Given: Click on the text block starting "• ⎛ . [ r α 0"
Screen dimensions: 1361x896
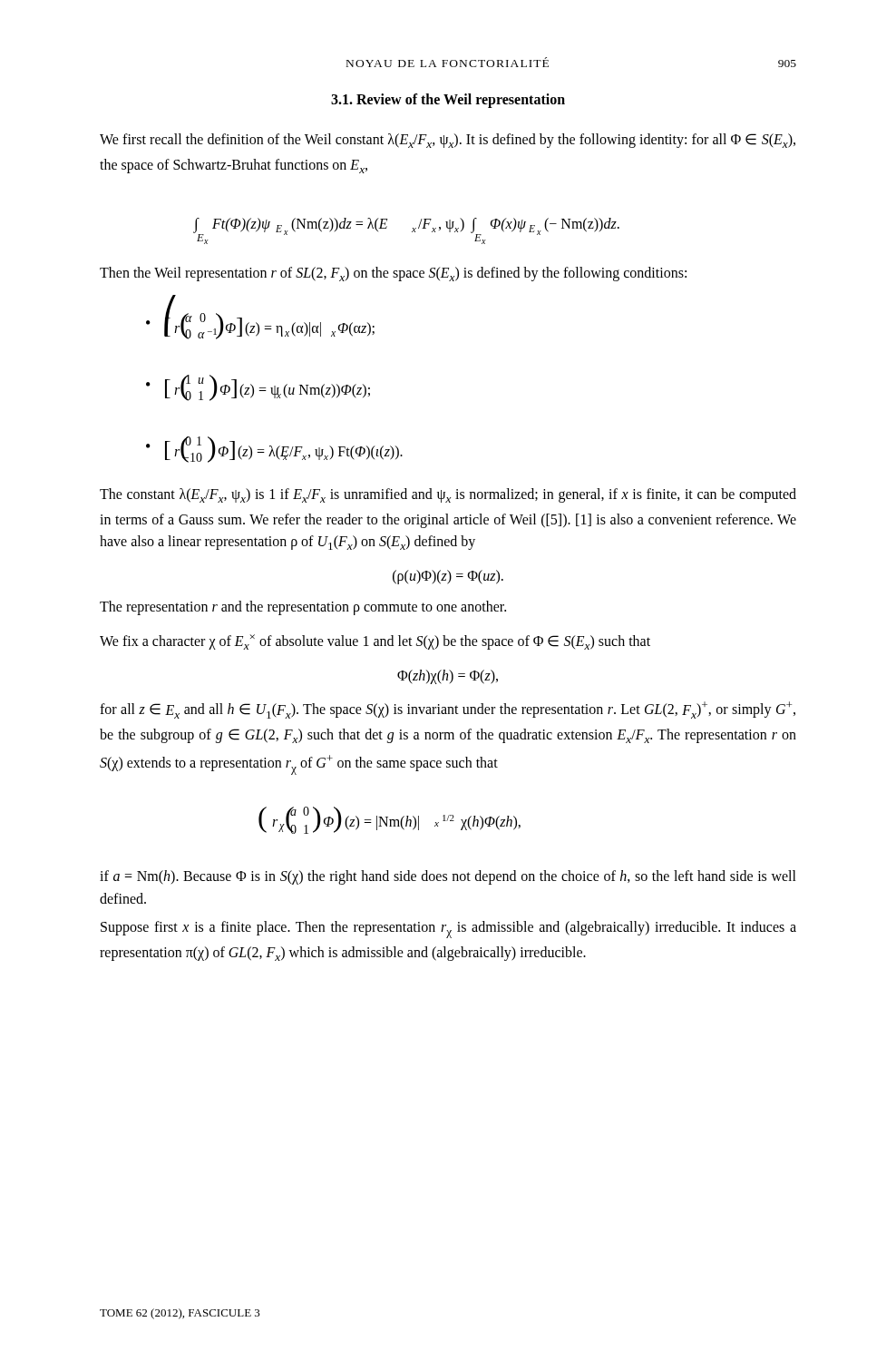Looking at the screenshot, I should pos(308,324).
